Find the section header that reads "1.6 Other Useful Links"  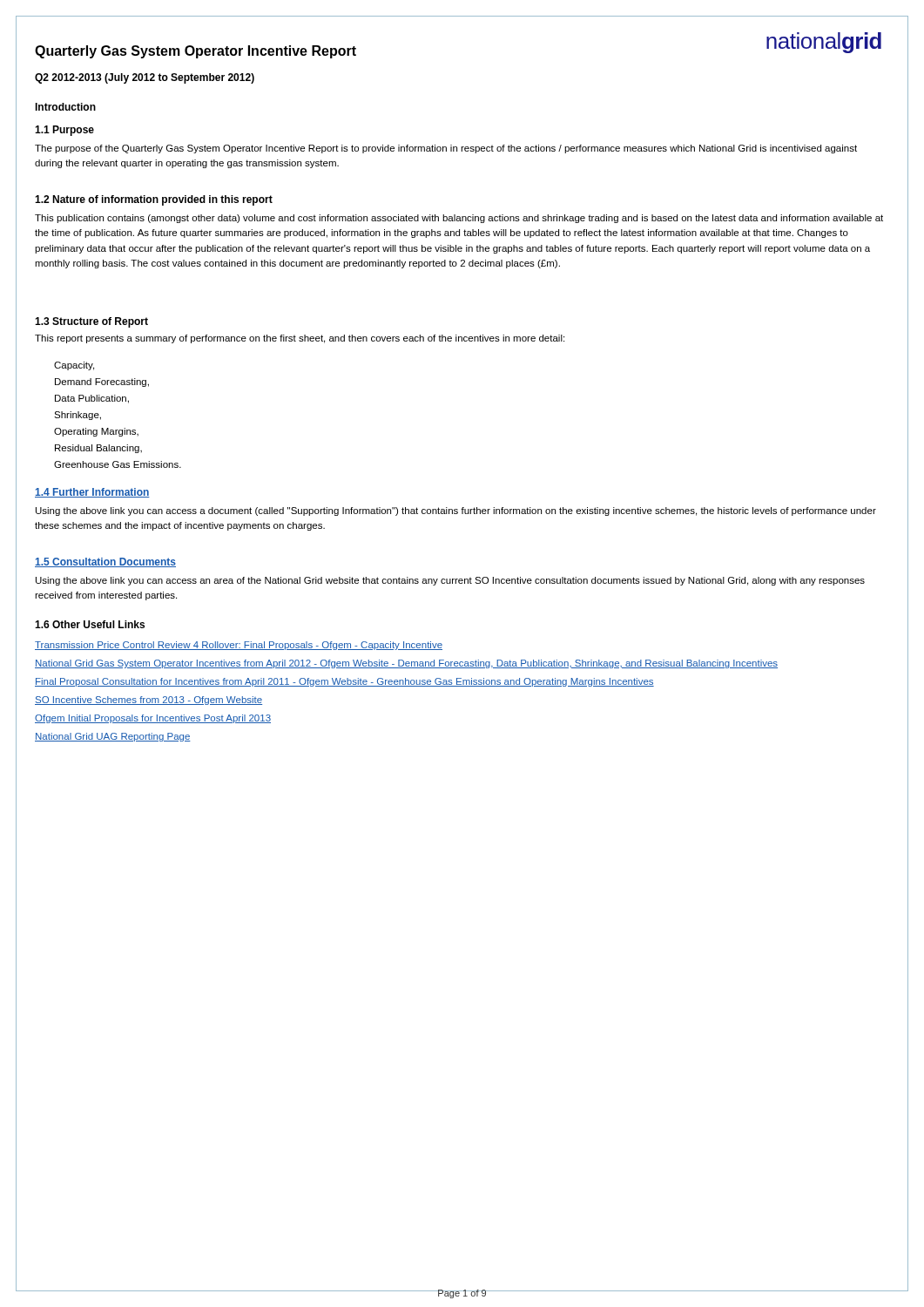(90, 625)
